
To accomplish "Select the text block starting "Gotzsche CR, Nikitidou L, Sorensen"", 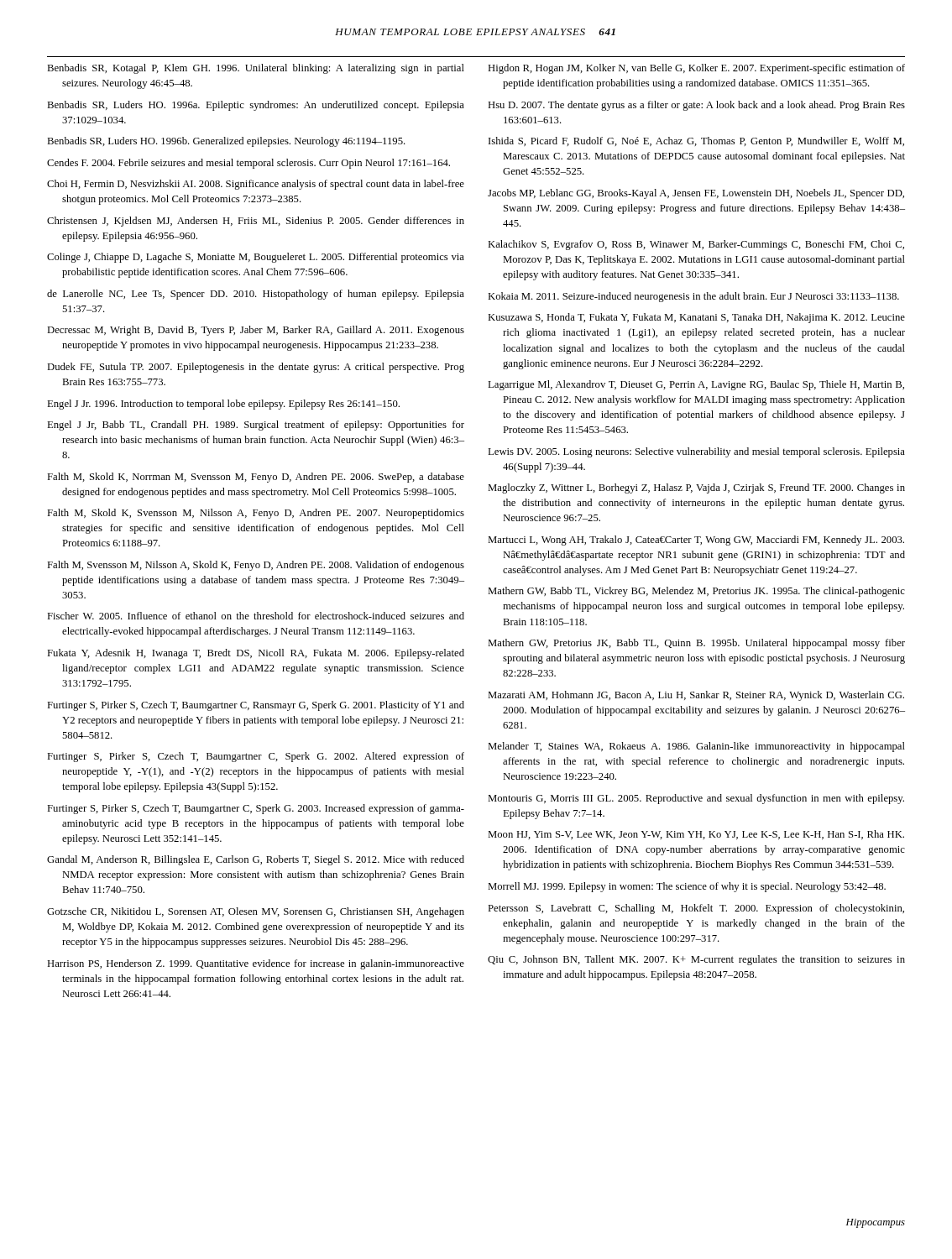I will 256,927.
